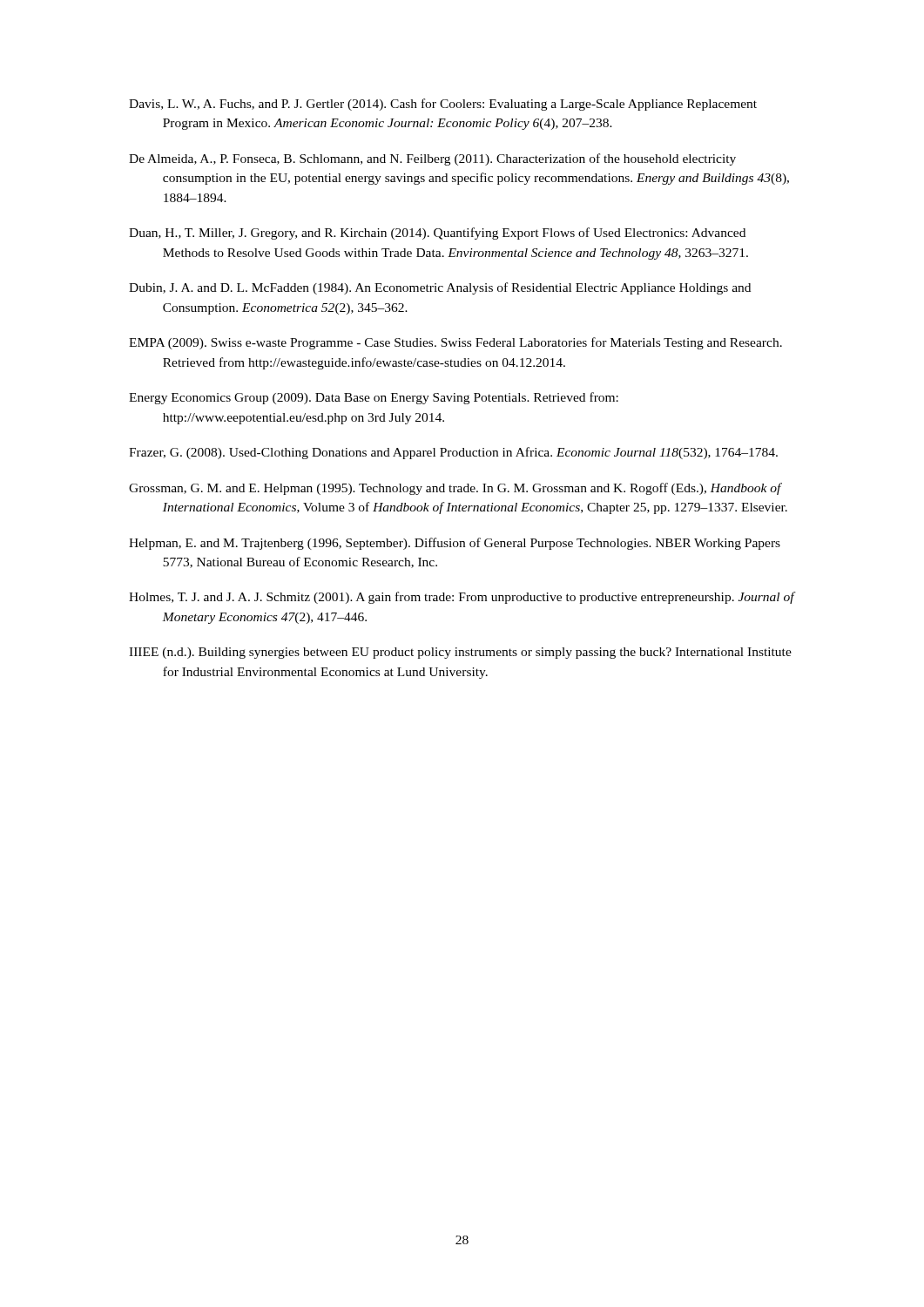Screen dimensions: 1307x924
Task: Where is the passage that starts "Dubin, J. A. and D."?
Action: pos(462,298)
